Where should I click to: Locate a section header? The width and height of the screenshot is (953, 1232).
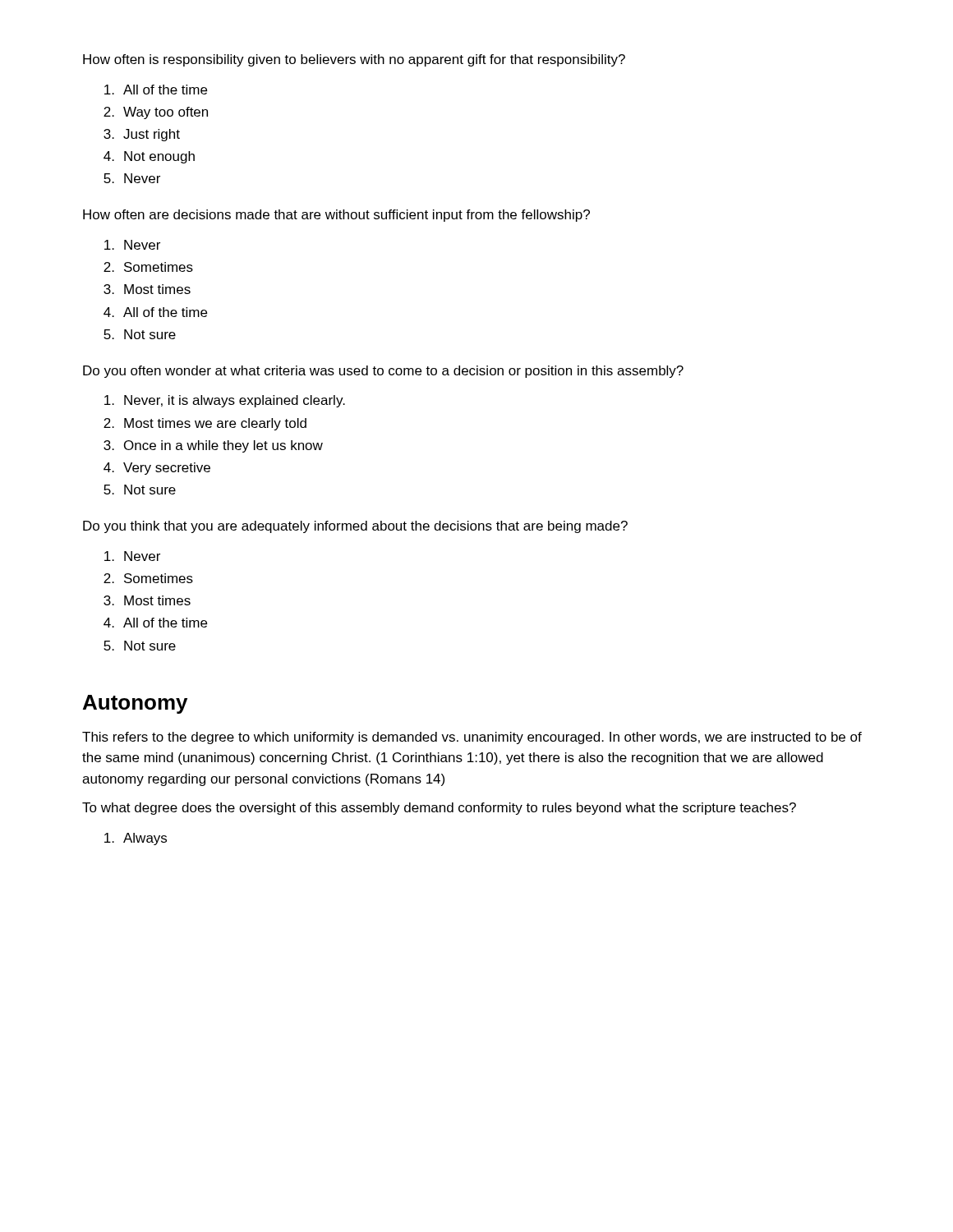(x=135, y=702)
